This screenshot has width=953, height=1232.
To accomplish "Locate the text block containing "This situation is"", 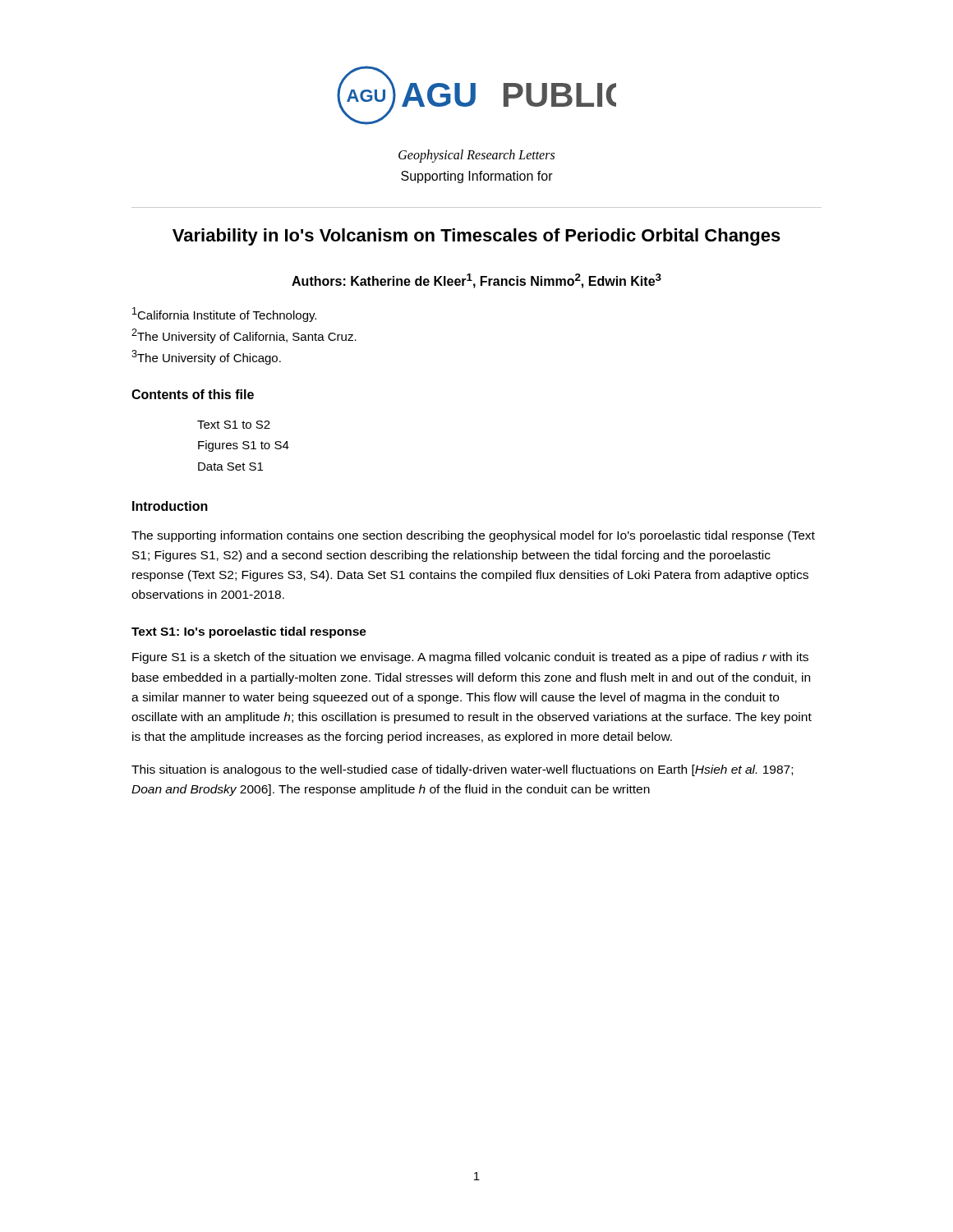I will 463,779.
